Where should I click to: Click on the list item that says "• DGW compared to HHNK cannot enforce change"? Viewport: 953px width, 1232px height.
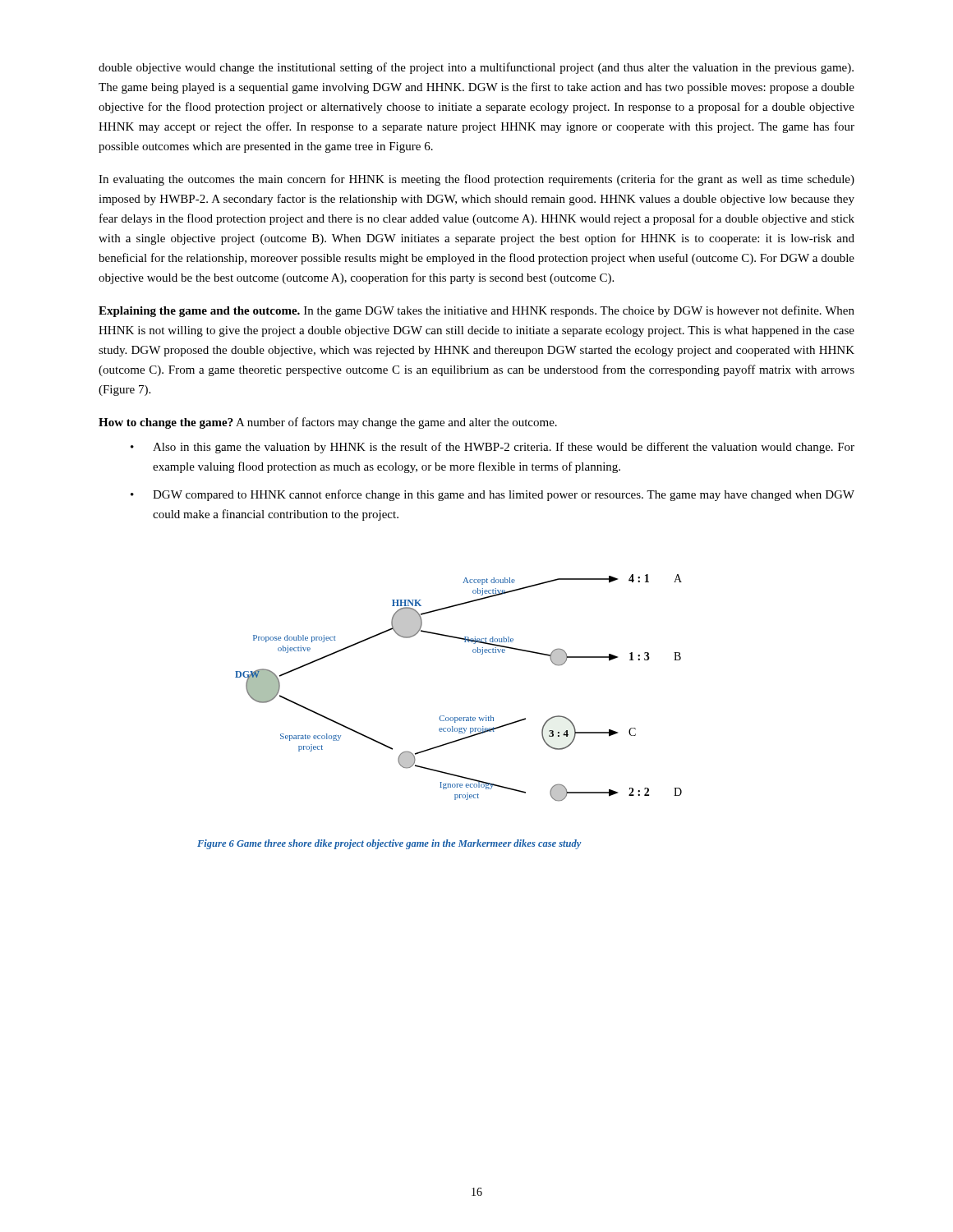[489, 504]
